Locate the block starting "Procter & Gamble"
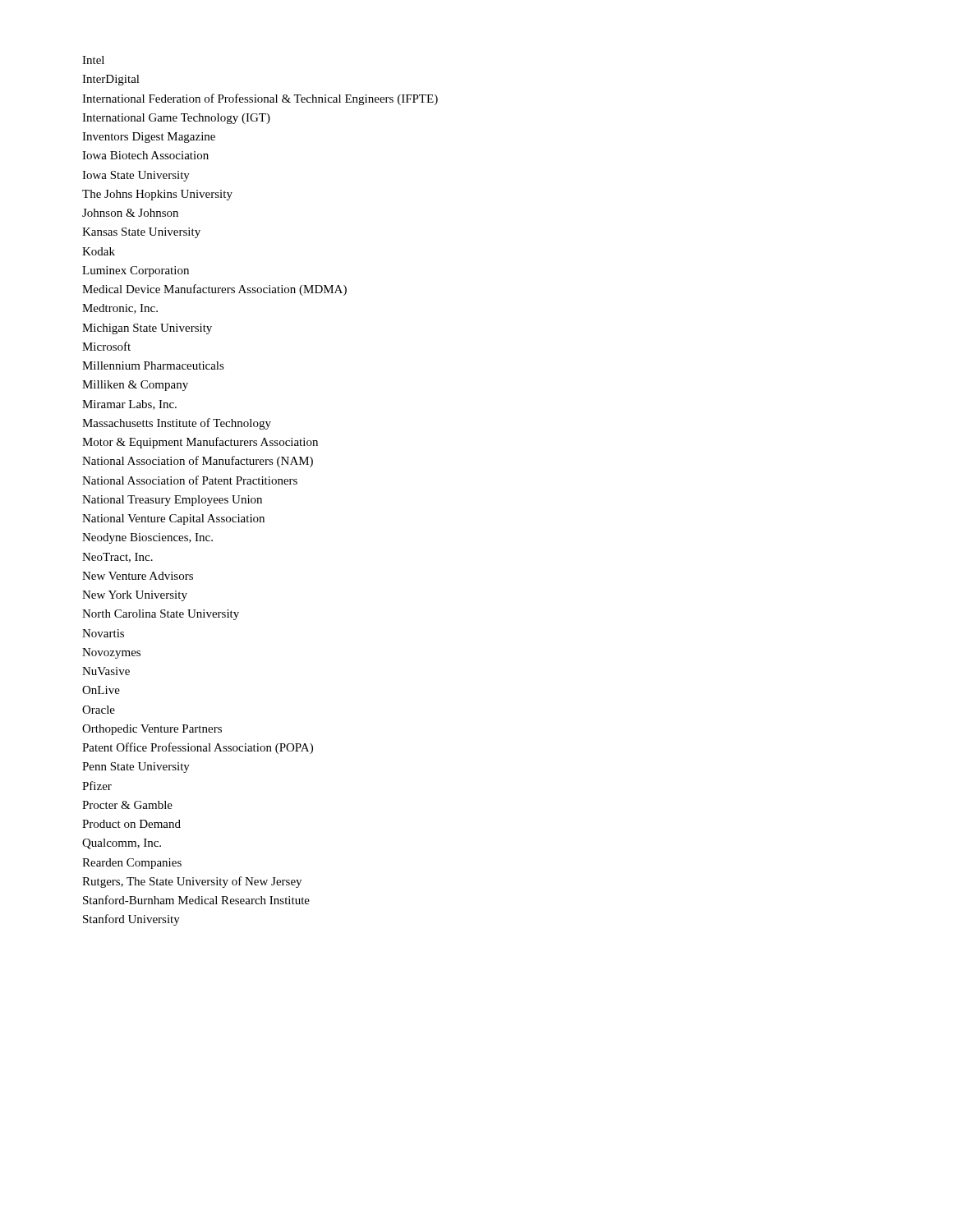The height and width of the screenshot is (1232, 953). point(127,805)
